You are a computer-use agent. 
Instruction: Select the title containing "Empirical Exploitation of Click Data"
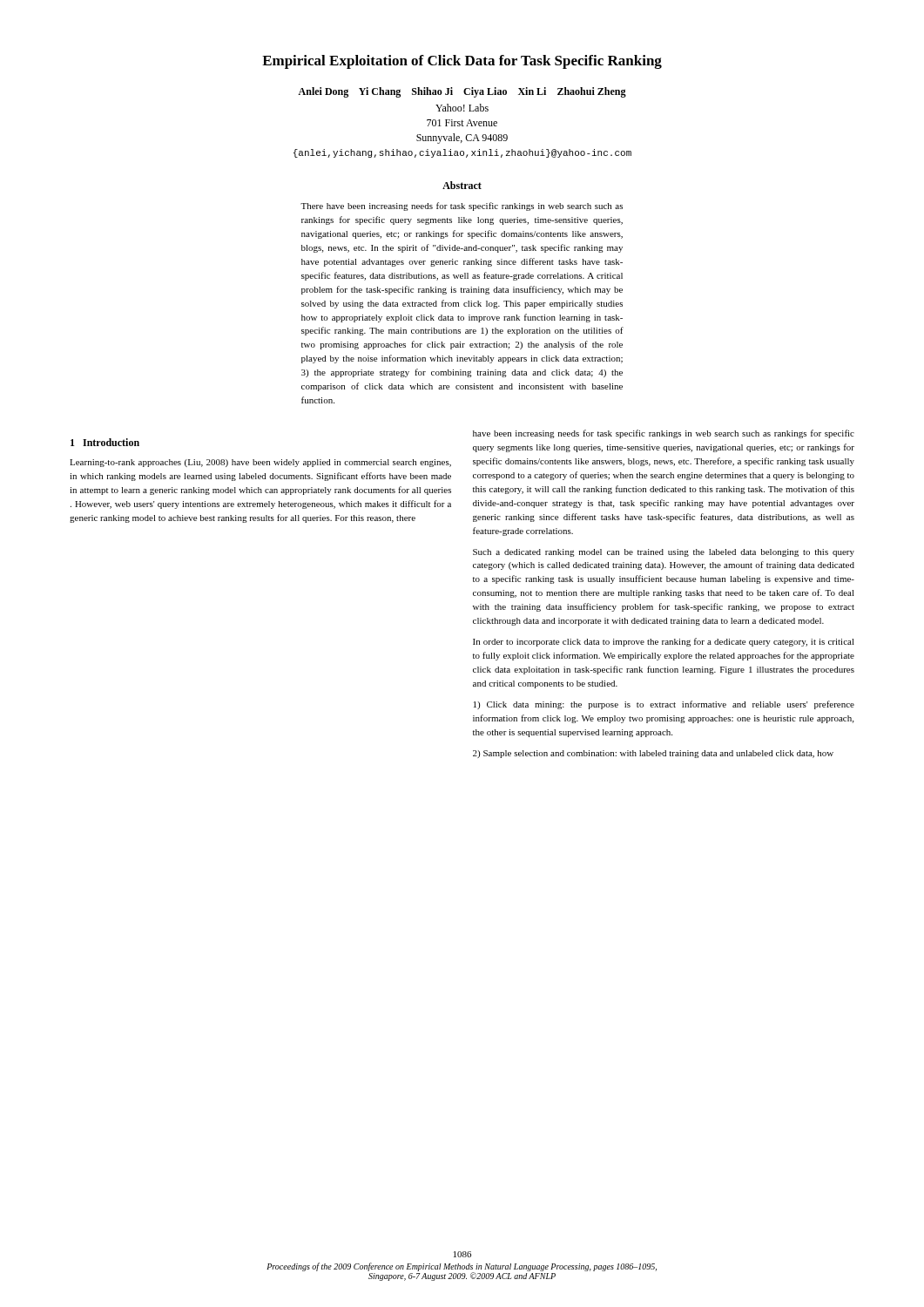click(x=462, y=61)
